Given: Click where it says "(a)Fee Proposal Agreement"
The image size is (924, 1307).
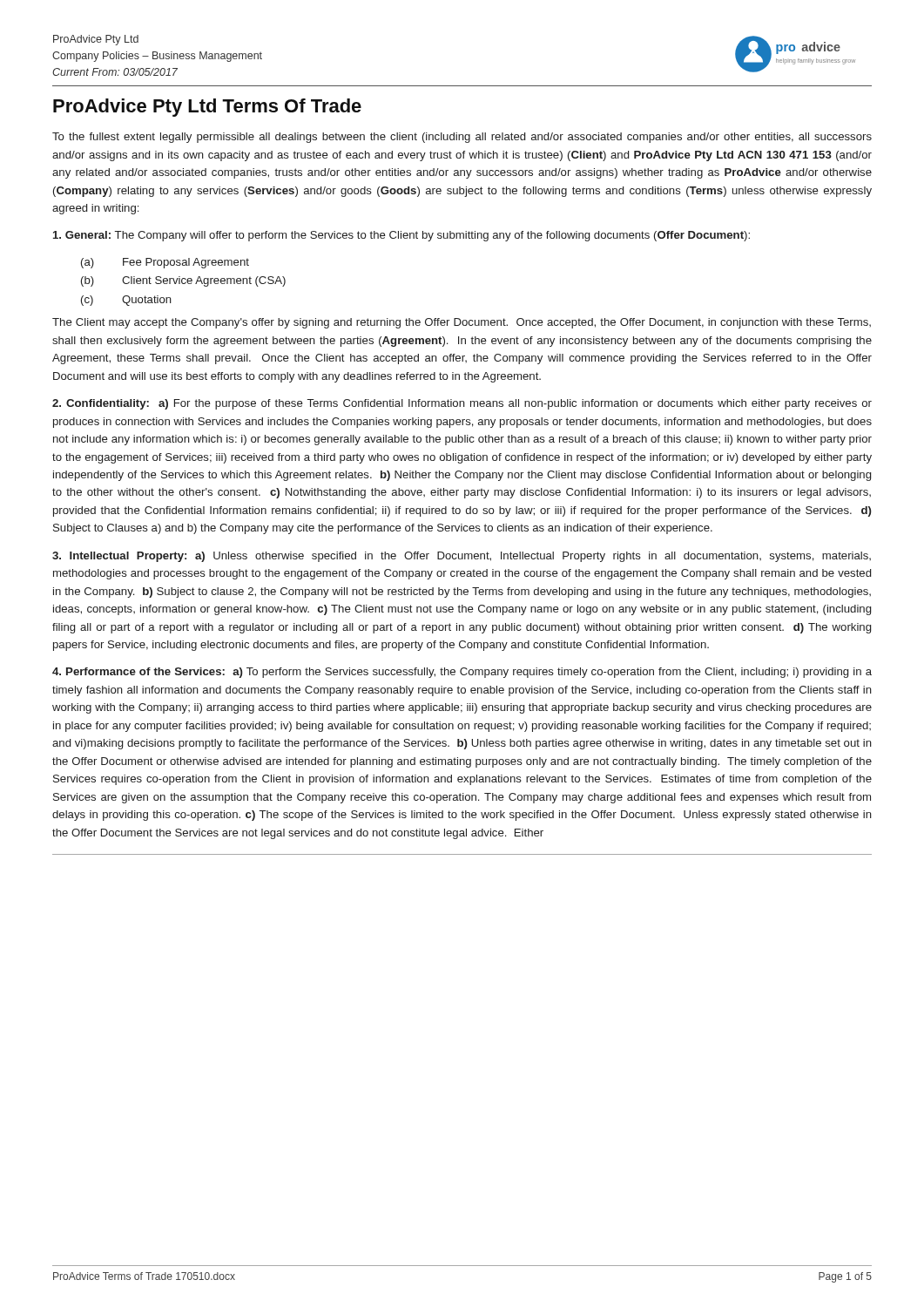Looking at the screenshot, I should (x=151, y=262).
